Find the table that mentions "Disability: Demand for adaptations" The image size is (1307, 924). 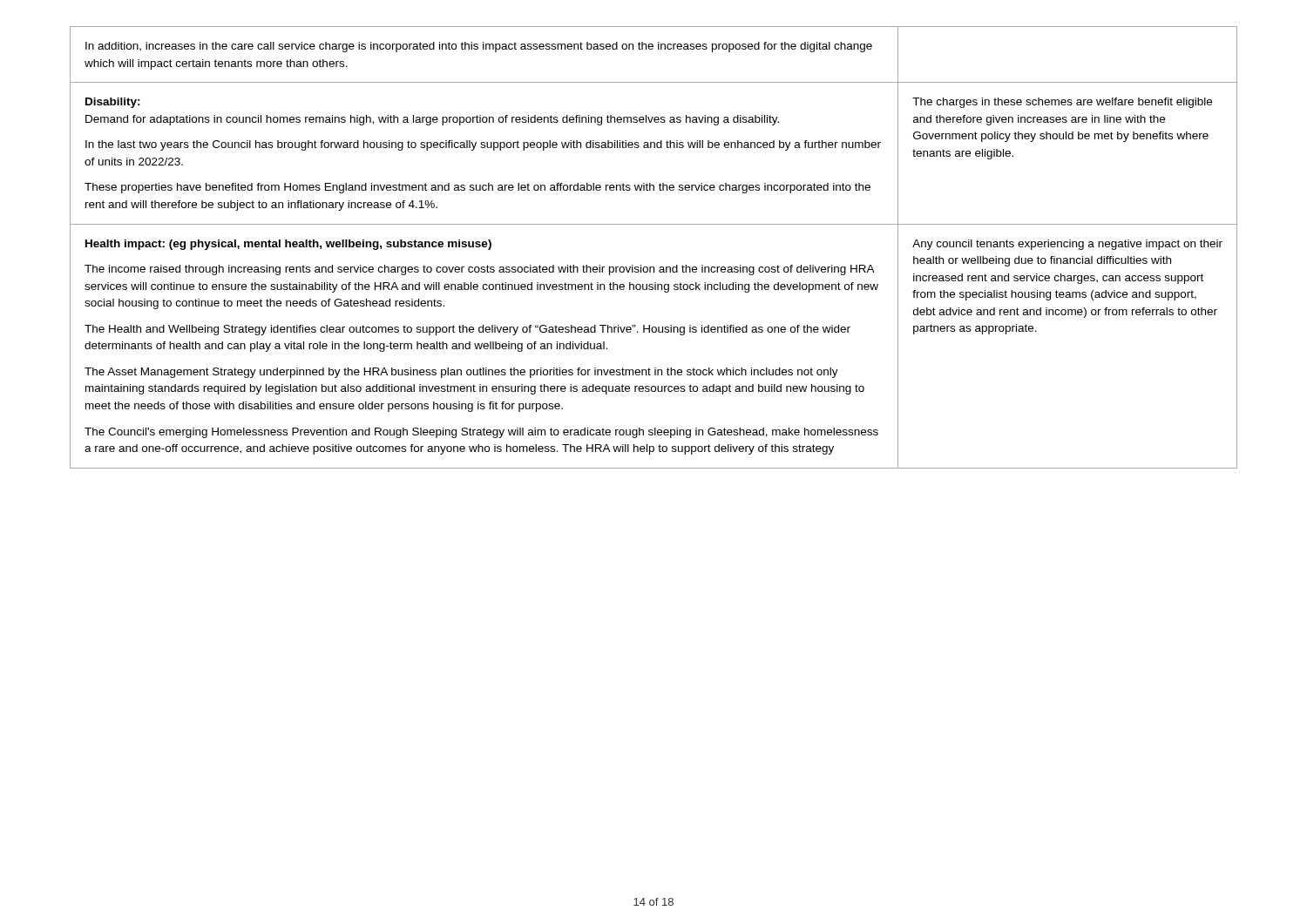(x=654, y=247)
